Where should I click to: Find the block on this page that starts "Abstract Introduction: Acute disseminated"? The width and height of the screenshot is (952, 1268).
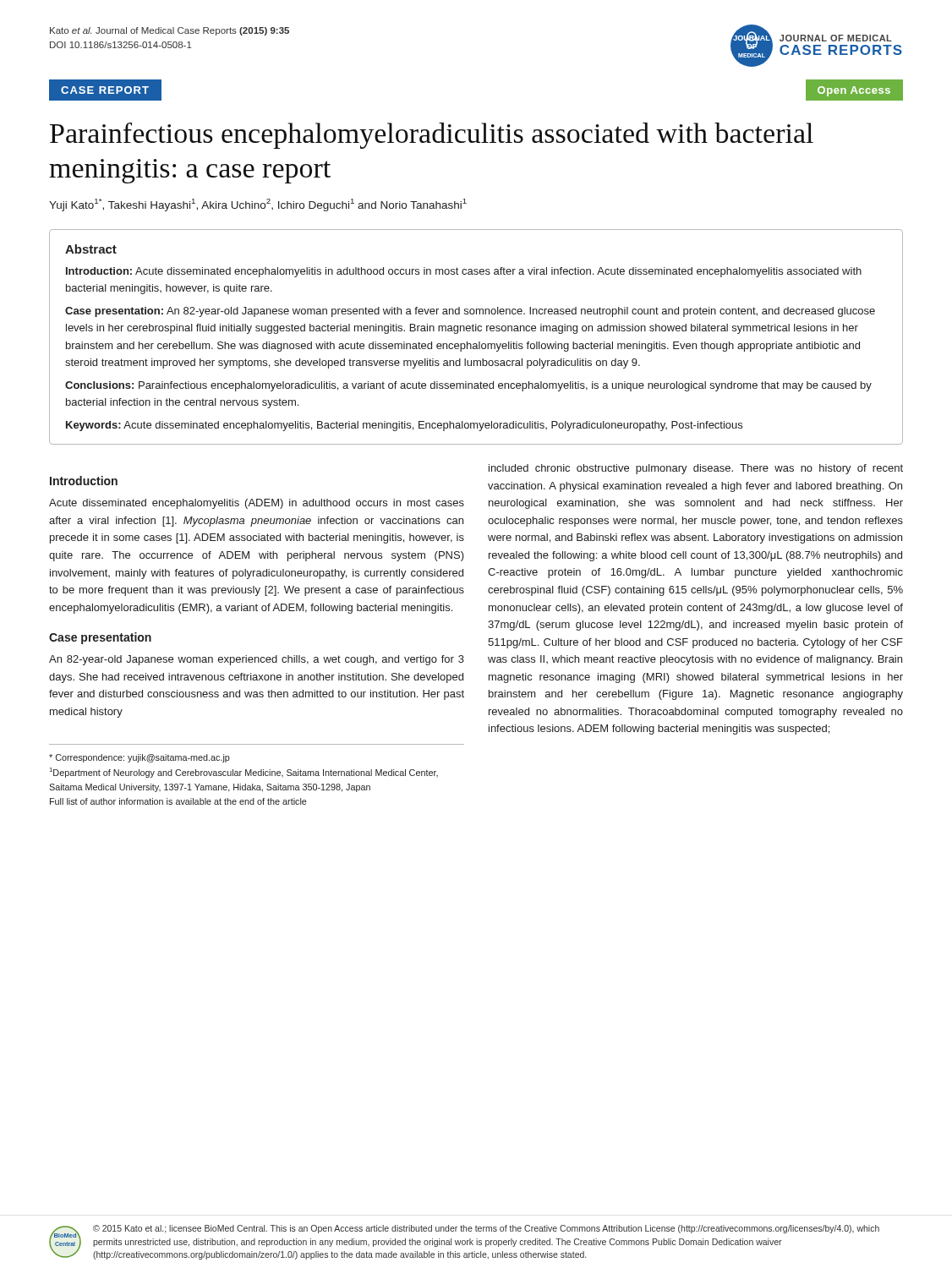click(x=476, y=338)
